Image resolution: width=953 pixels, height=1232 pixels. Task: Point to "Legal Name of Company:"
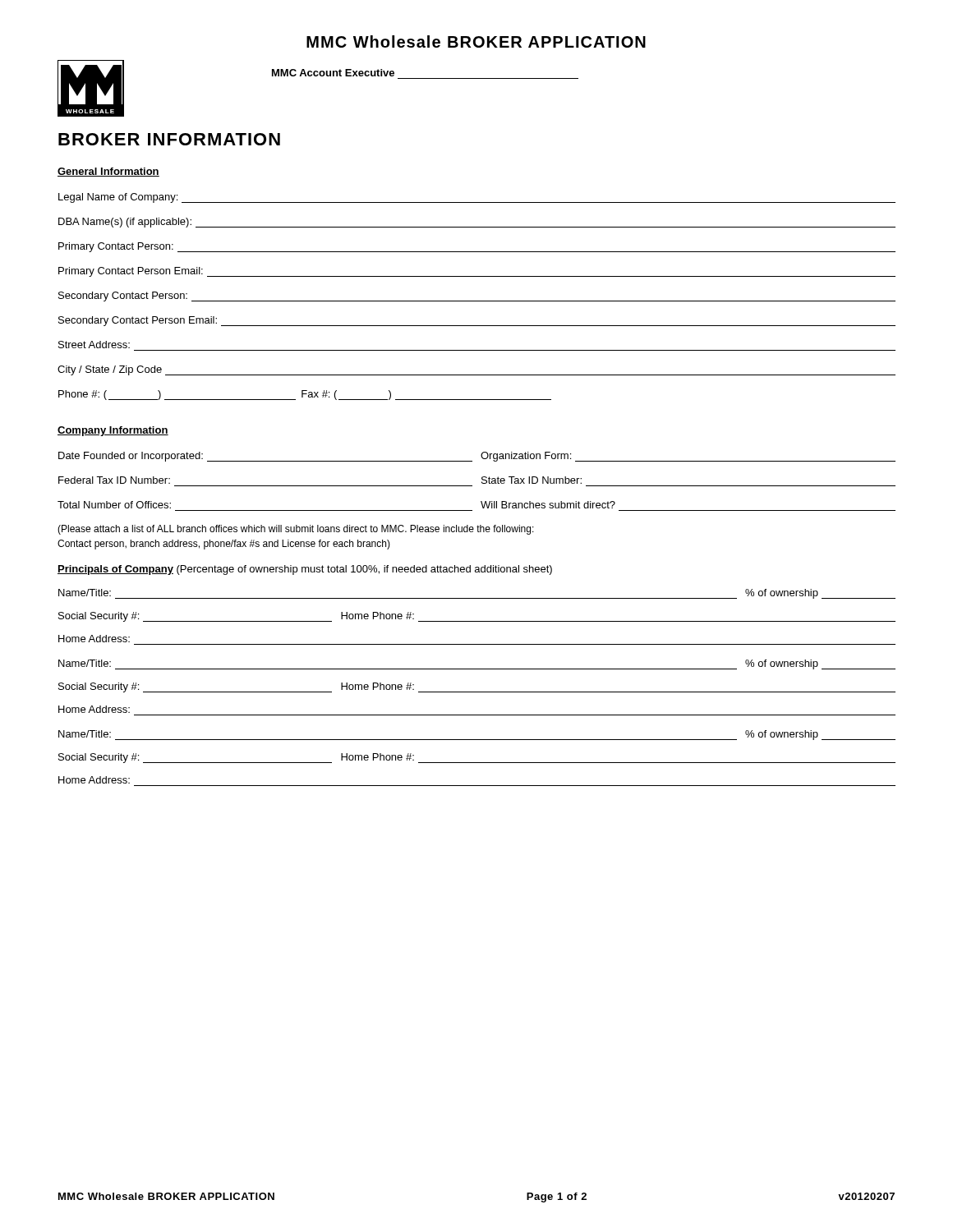coord(476,196)
